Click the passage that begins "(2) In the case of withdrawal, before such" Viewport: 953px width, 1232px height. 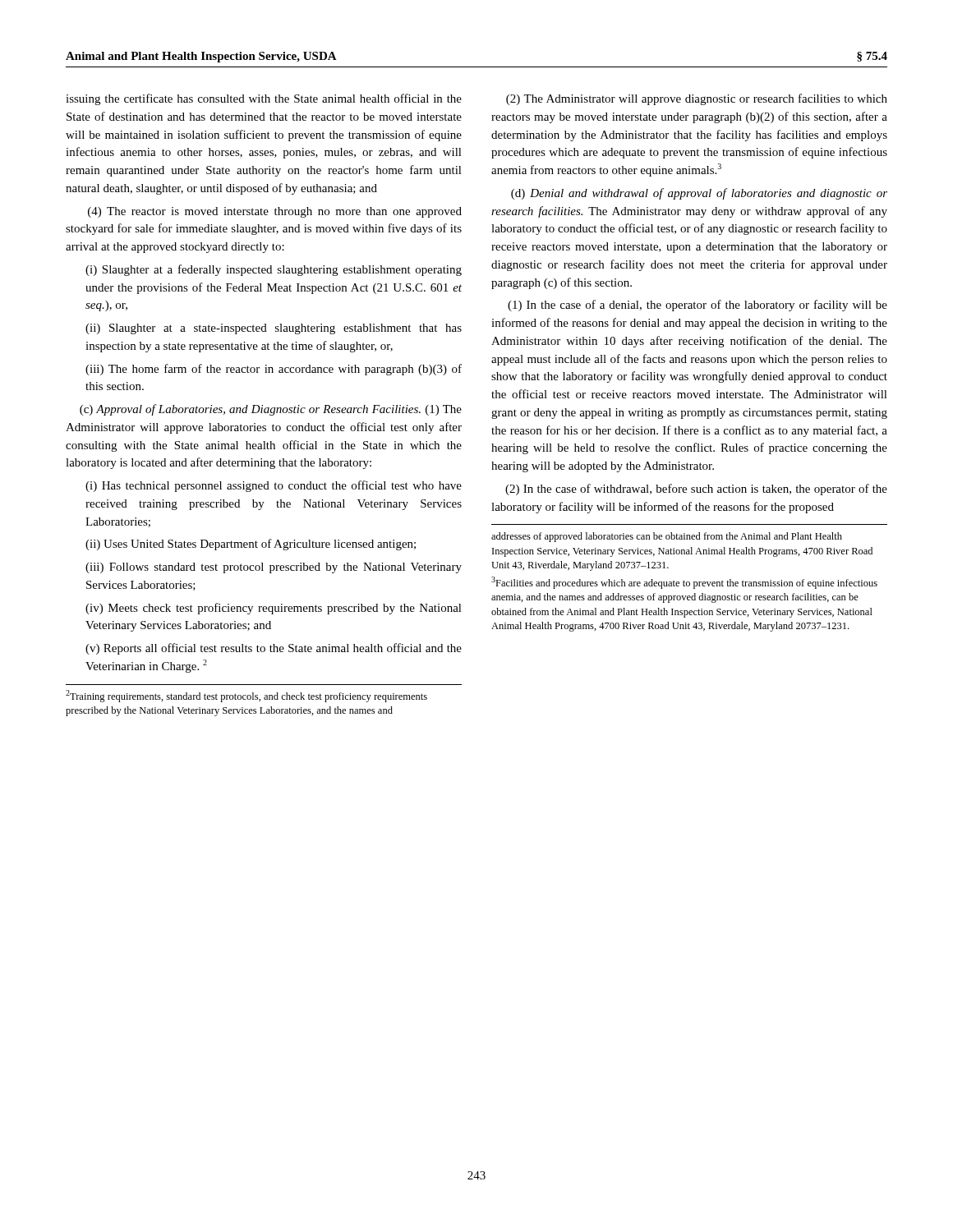689,497
